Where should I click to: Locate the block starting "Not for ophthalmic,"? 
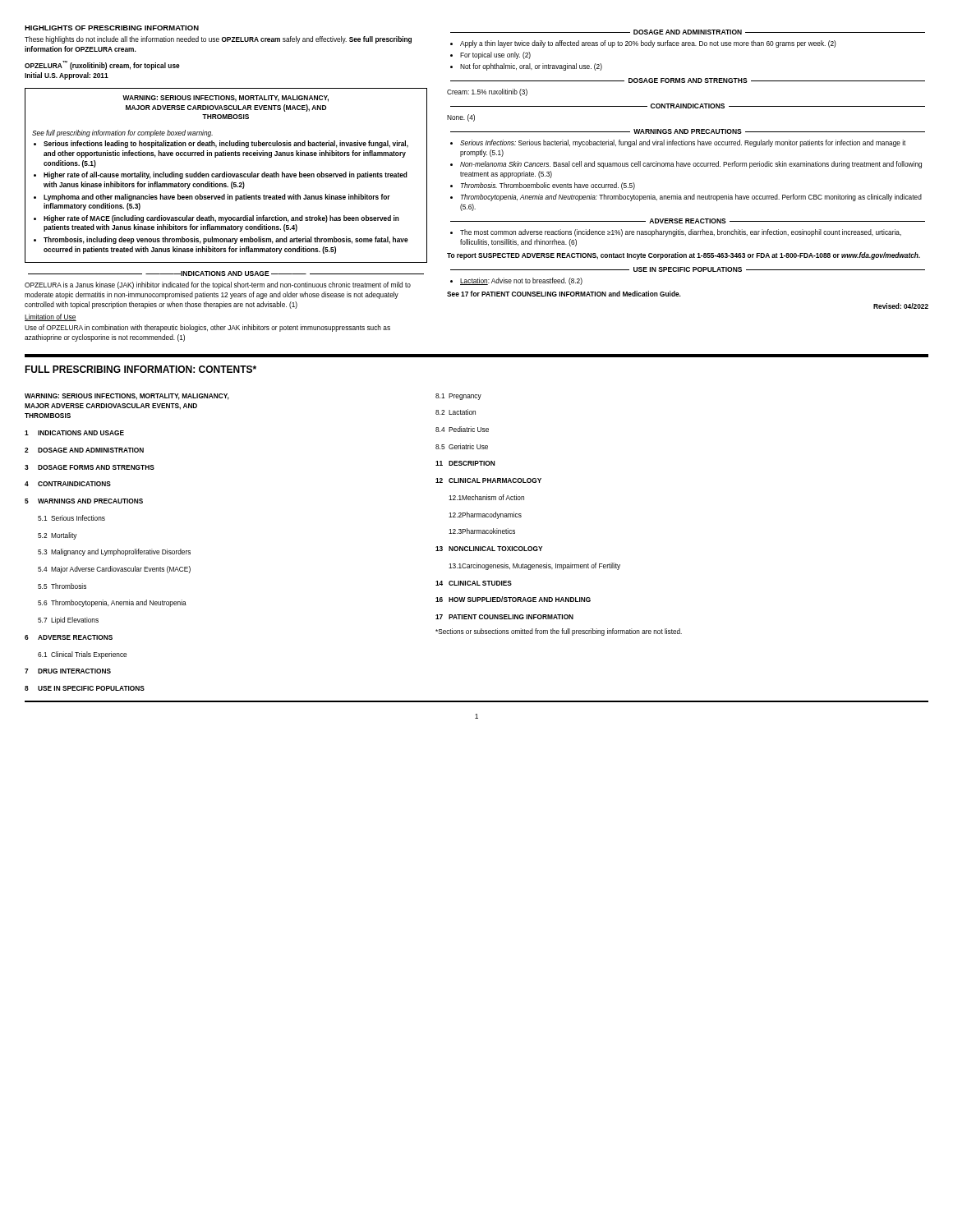(694, 67)
